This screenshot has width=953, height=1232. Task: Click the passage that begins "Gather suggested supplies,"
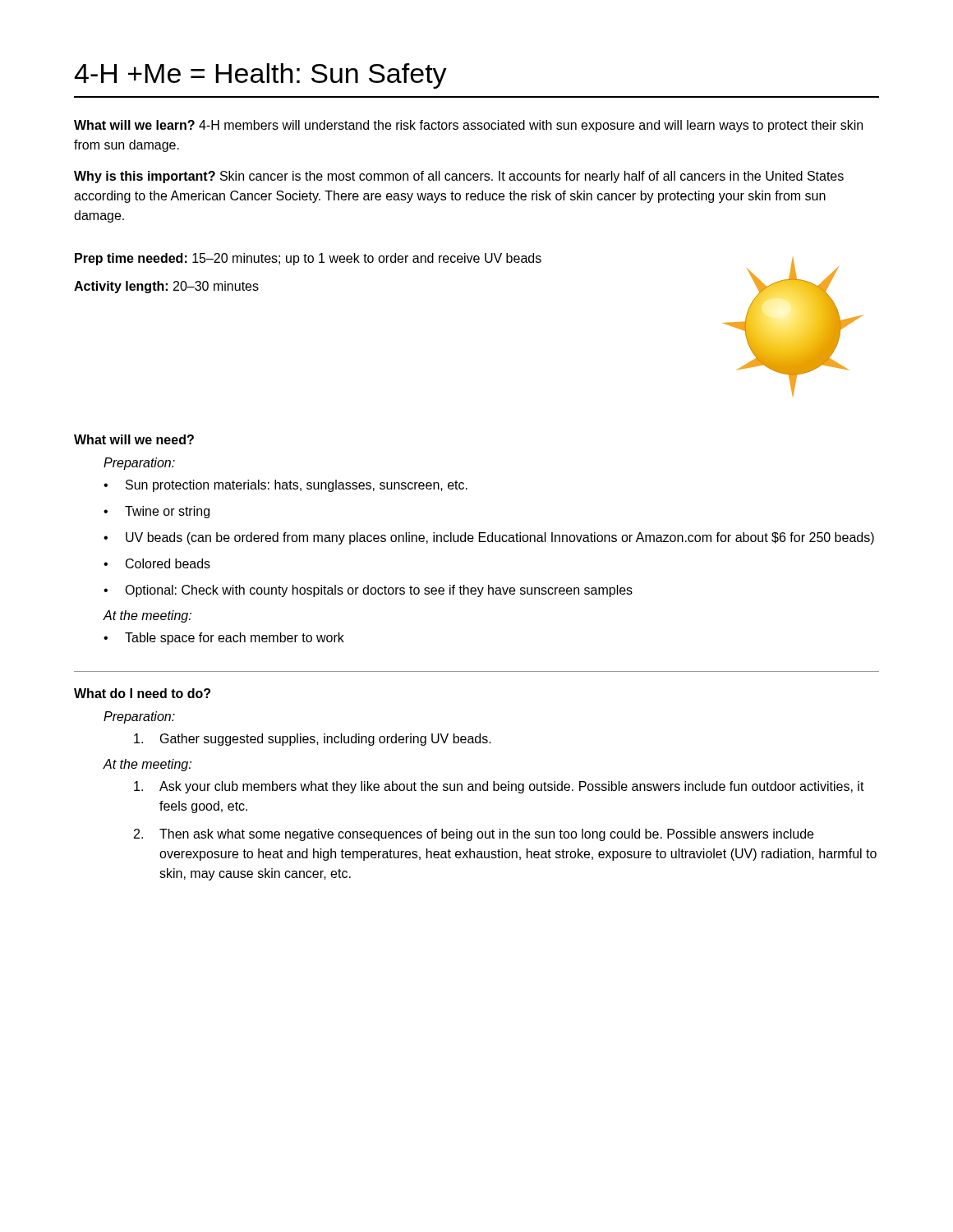click(x=312, y=739)
